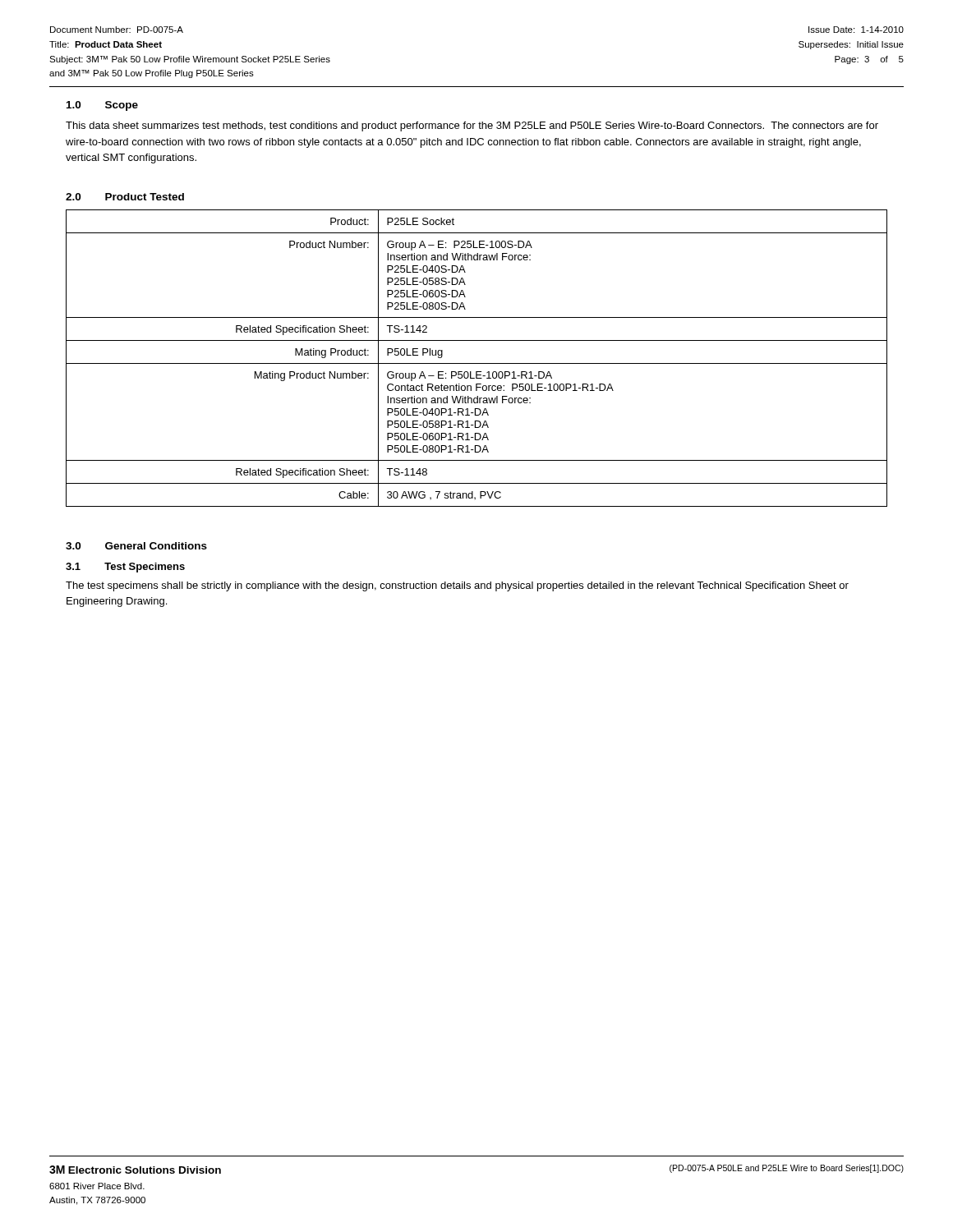Find the section header that reads "3.0 General Conditions"
The width and height of the screenshot is (953, 1232).
(136, 545)
